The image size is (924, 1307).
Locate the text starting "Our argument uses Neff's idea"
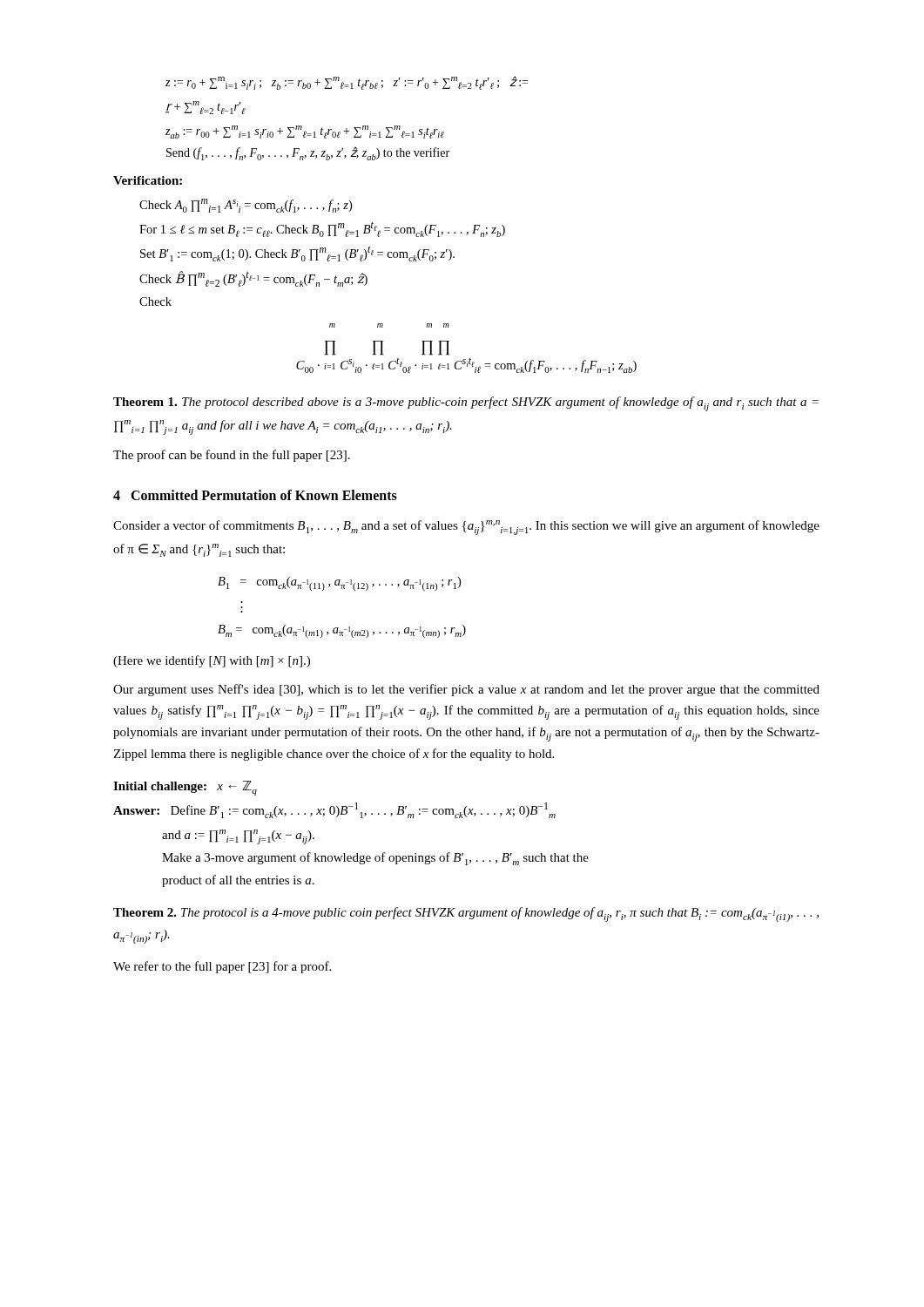click(466, 721)
